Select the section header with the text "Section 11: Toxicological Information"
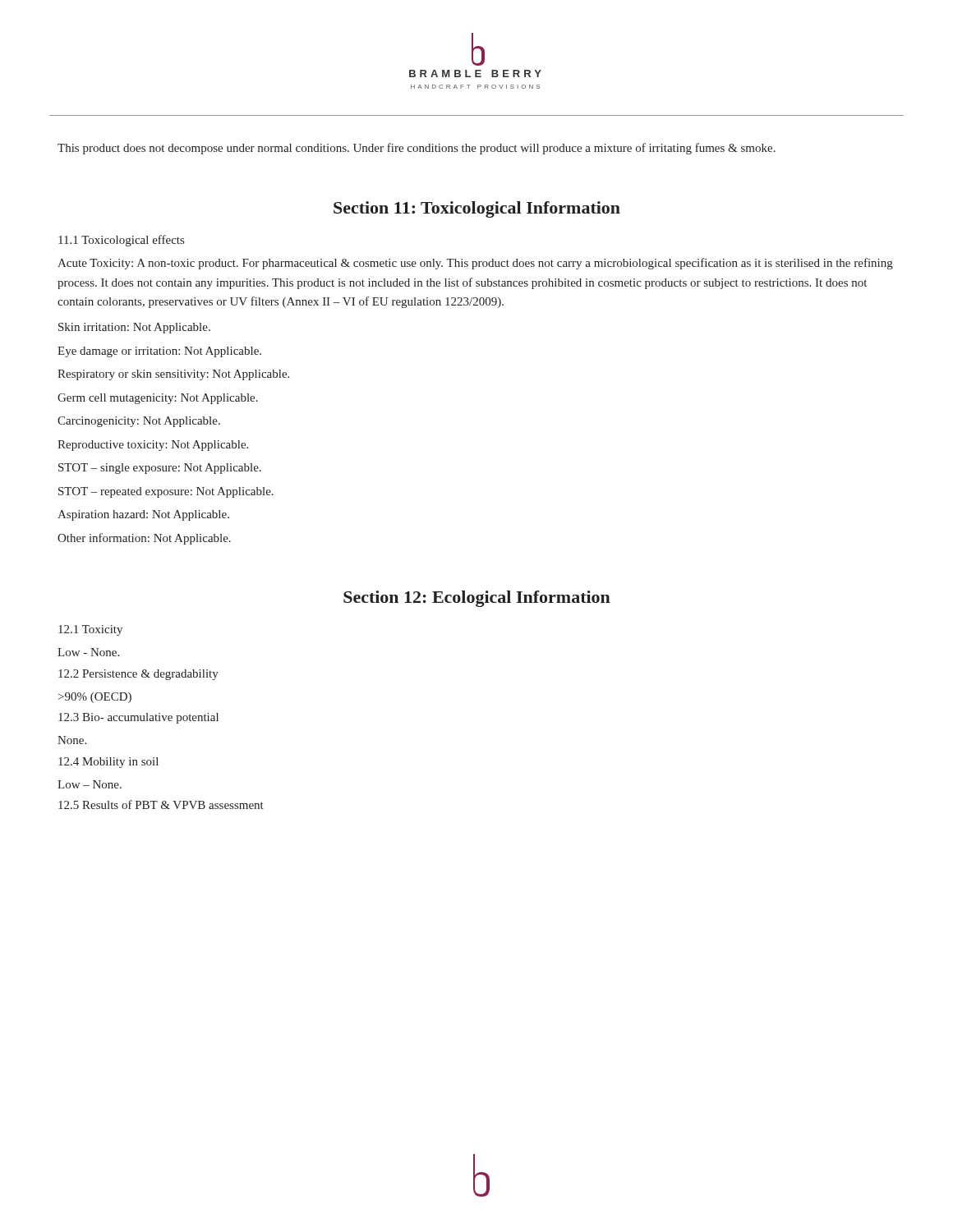 [476, 208]
